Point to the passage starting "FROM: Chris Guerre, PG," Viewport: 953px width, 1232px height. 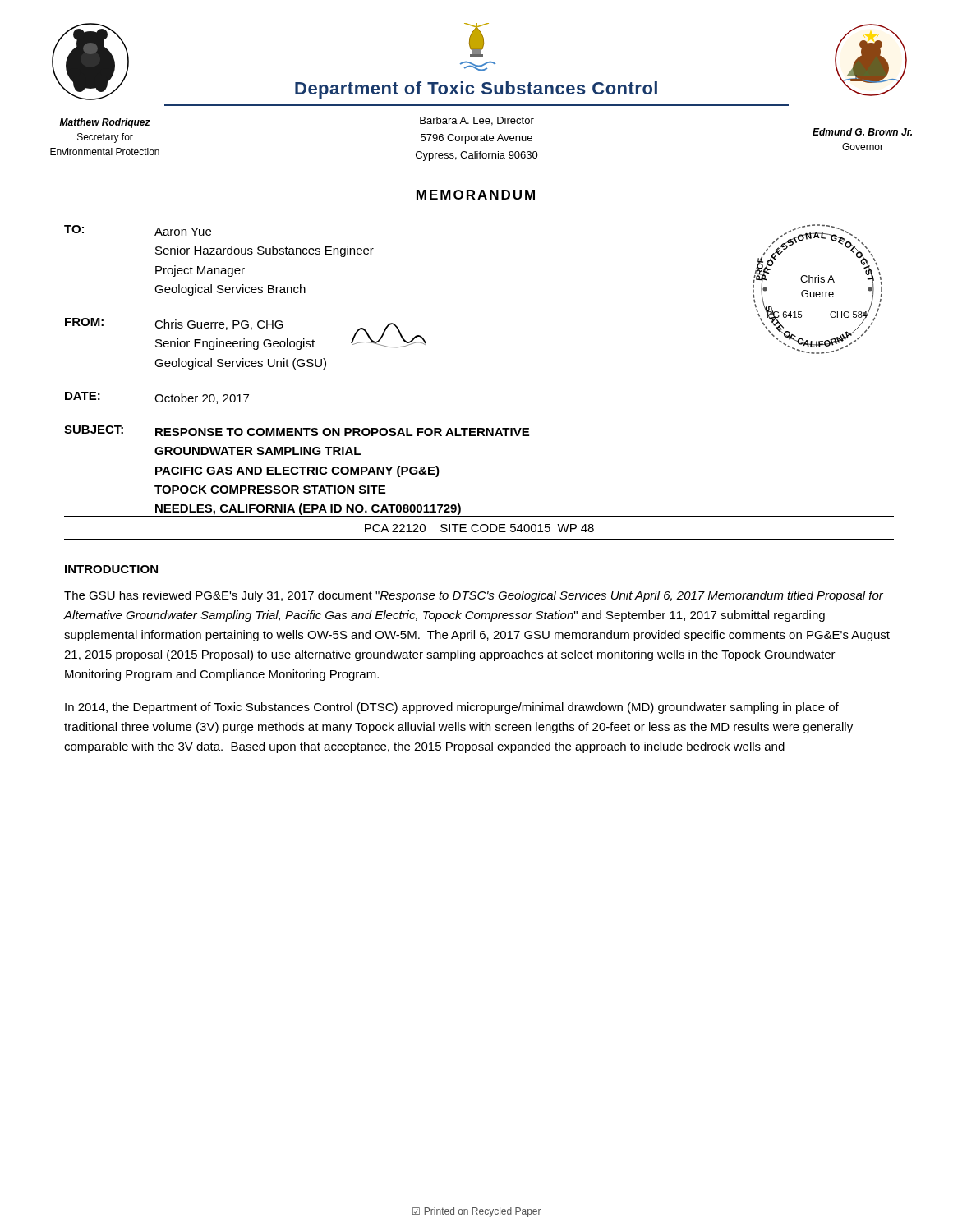pos(269,340)
